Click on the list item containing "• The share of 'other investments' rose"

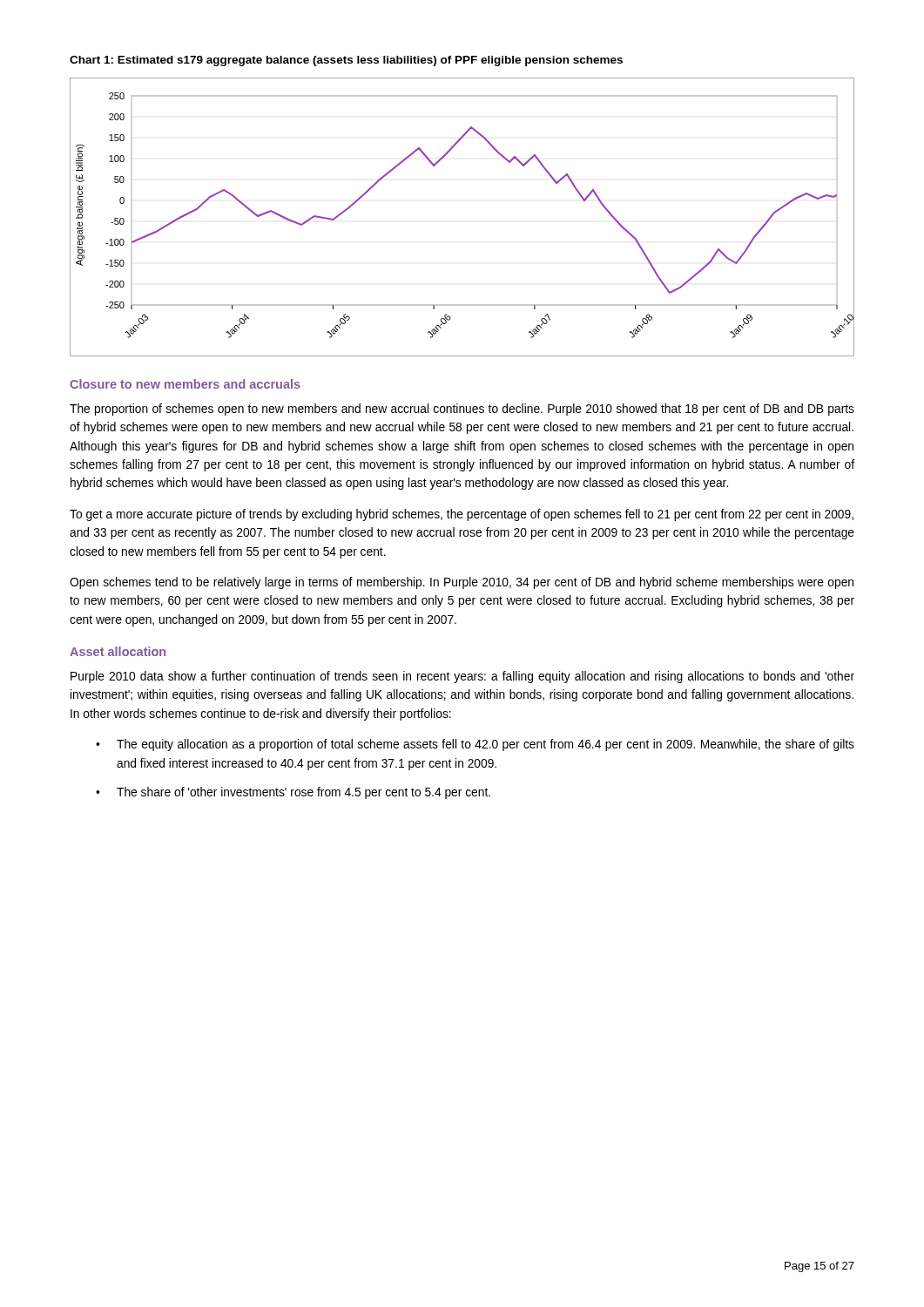[294, 793]
